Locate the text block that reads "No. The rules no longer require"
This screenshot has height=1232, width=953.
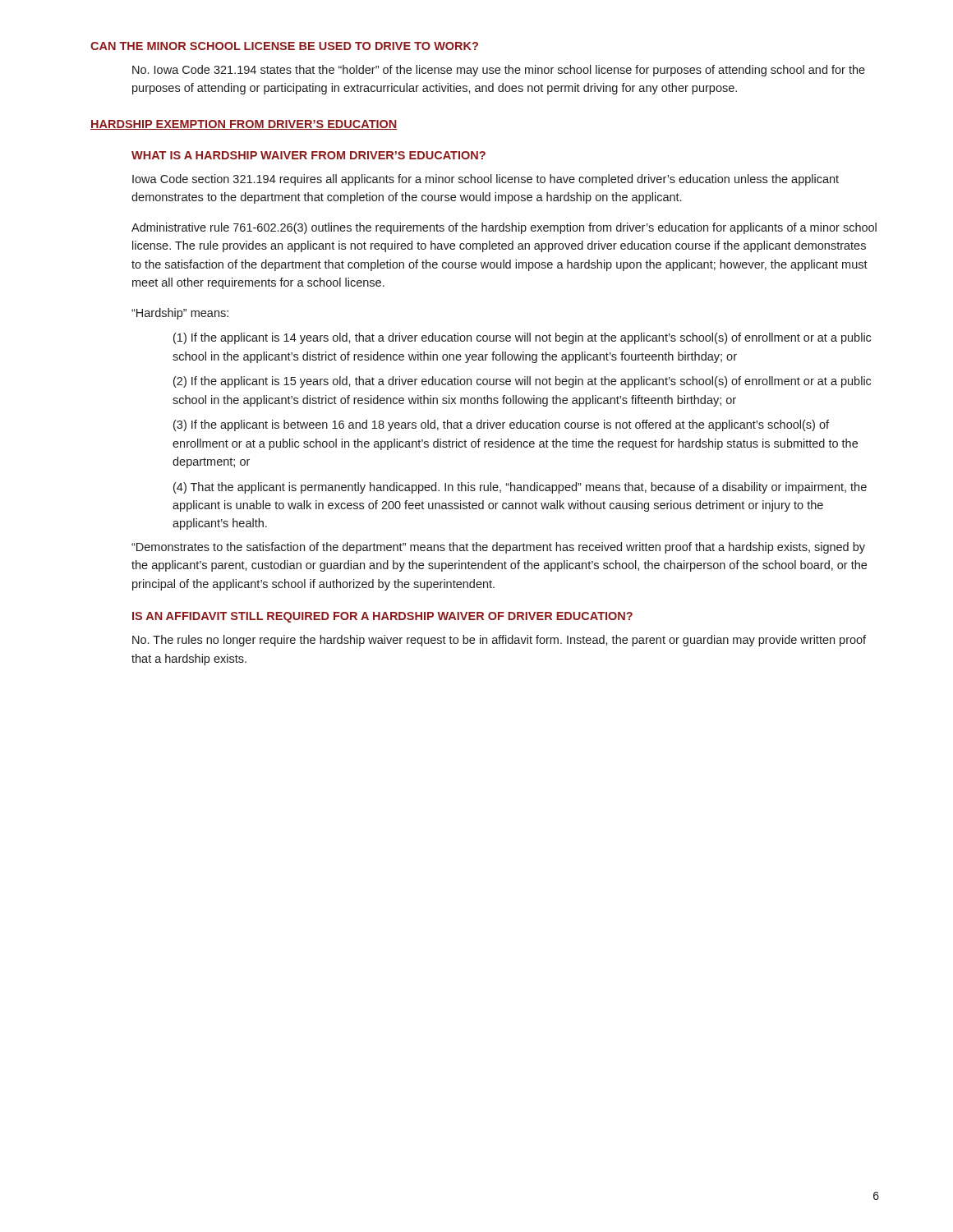499,649
